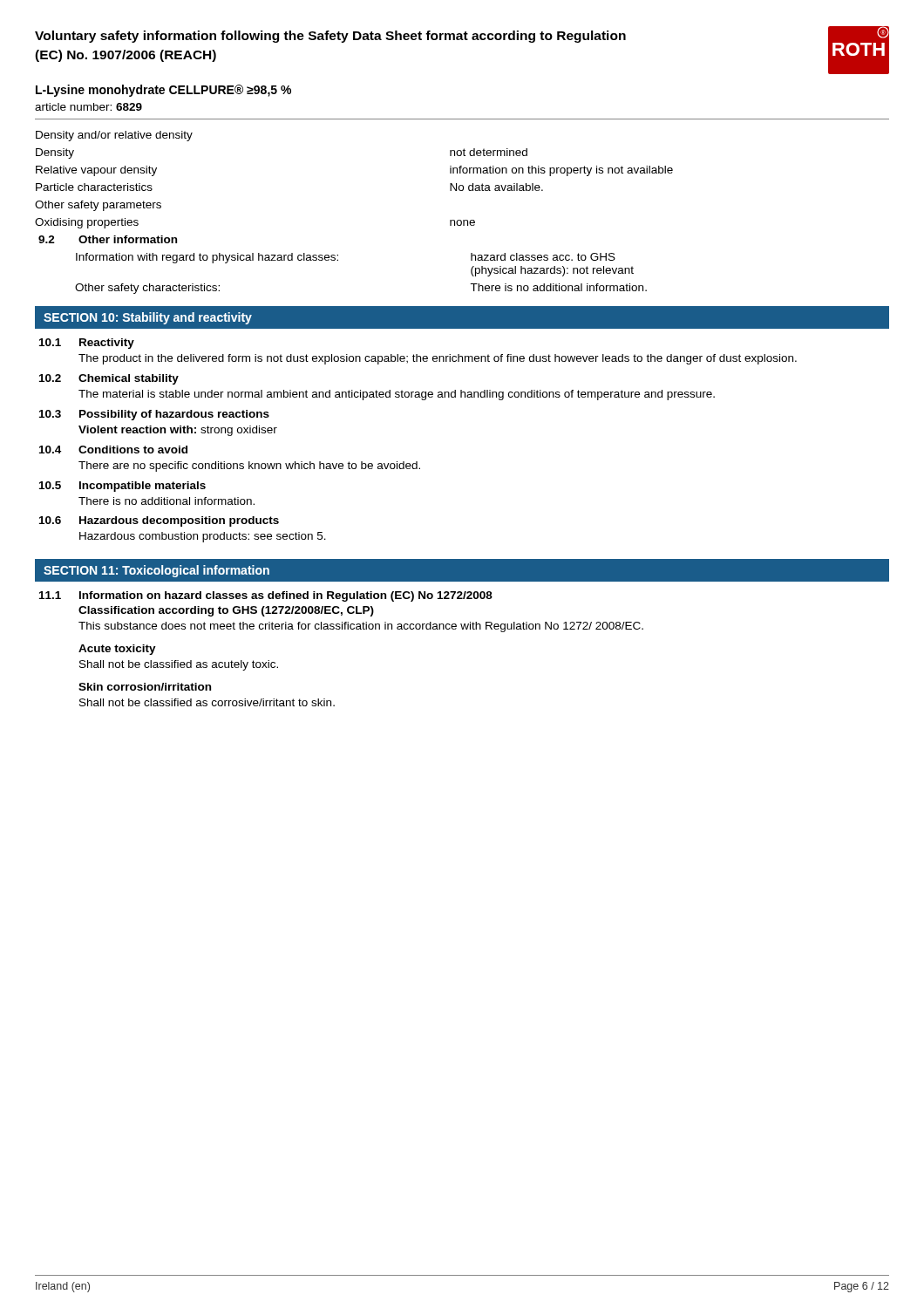The height and width of the screenshot is (1308, 924).
Task: Locate the block of text that opens with "Violent reaction with:"
Action: (x=178, y=429)
